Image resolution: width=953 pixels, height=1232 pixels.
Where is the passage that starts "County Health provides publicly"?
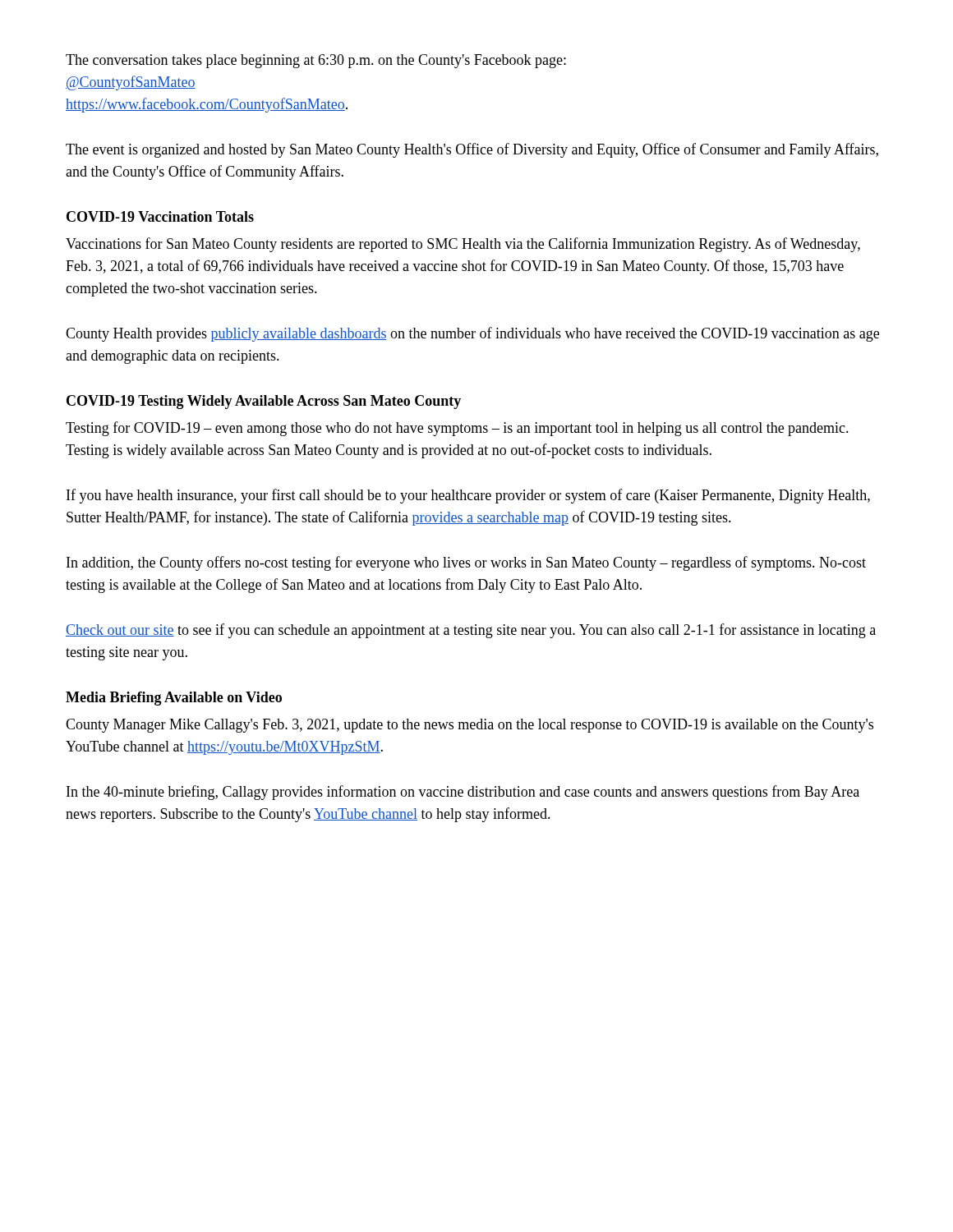pyautogui.click(x=473, y=345)
